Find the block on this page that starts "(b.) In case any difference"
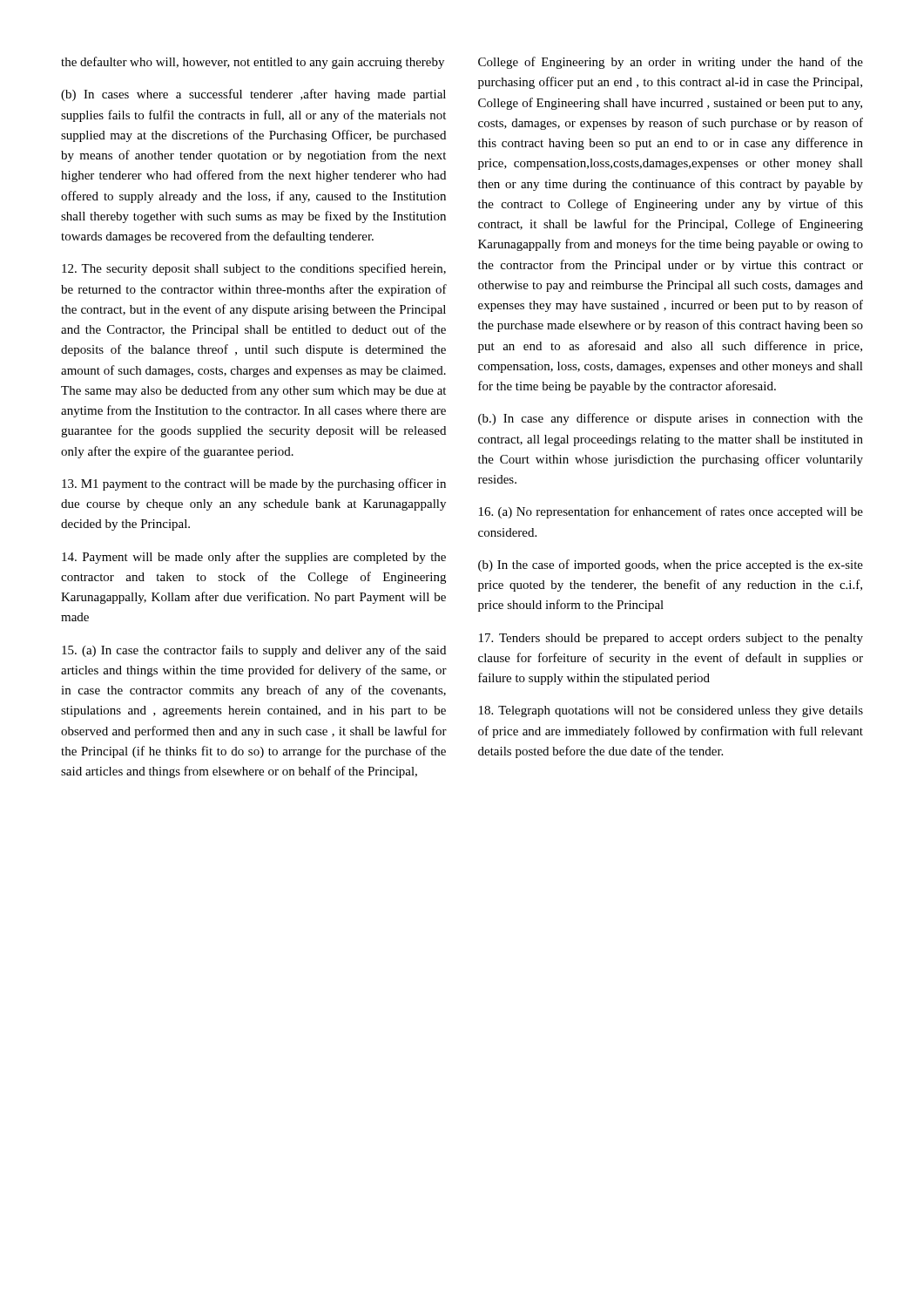 [x=670, y=449]
